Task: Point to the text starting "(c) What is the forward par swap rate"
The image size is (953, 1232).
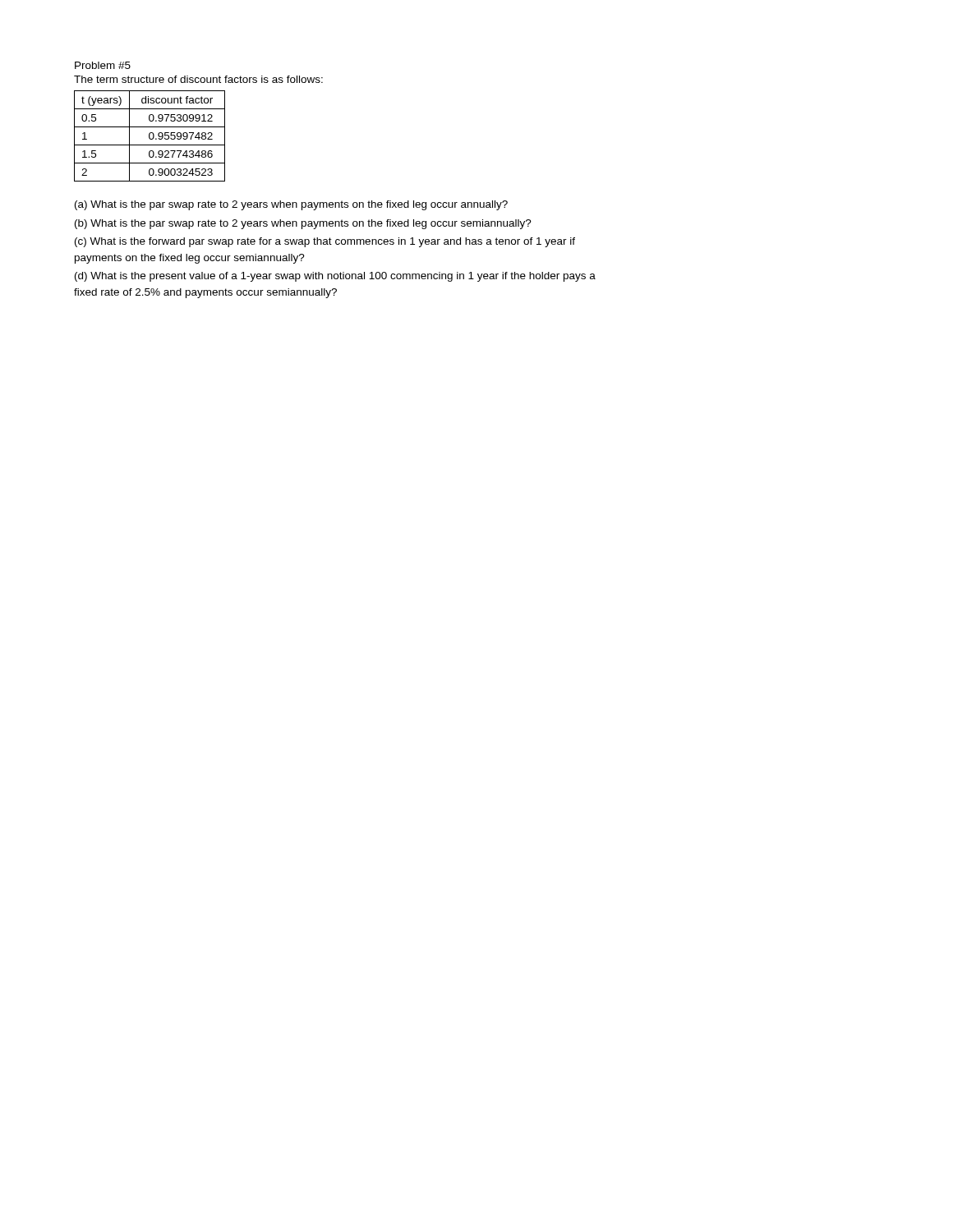Action: tap(325, 249)
